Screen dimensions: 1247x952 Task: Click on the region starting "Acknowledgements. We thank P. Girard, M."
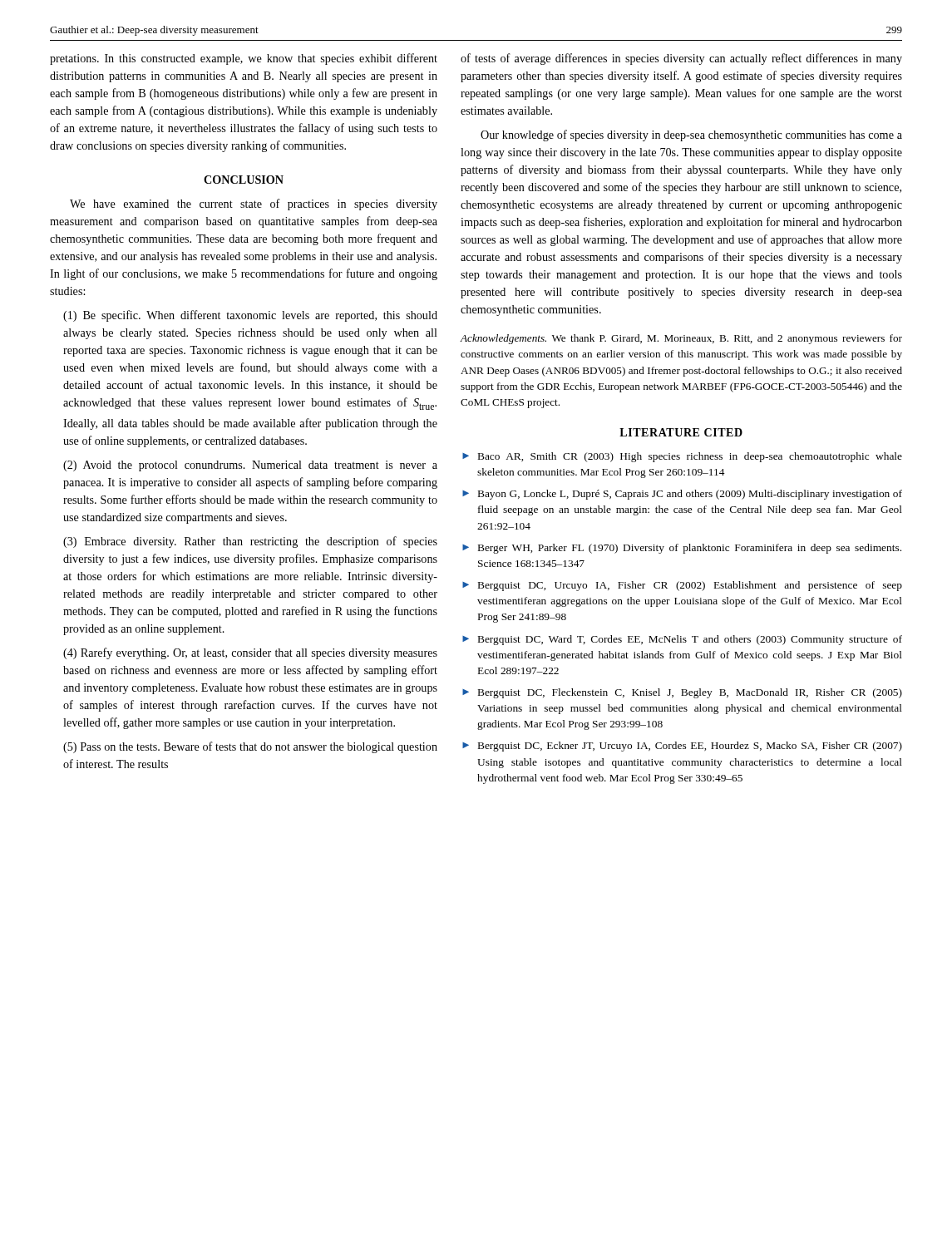(681, 370)
